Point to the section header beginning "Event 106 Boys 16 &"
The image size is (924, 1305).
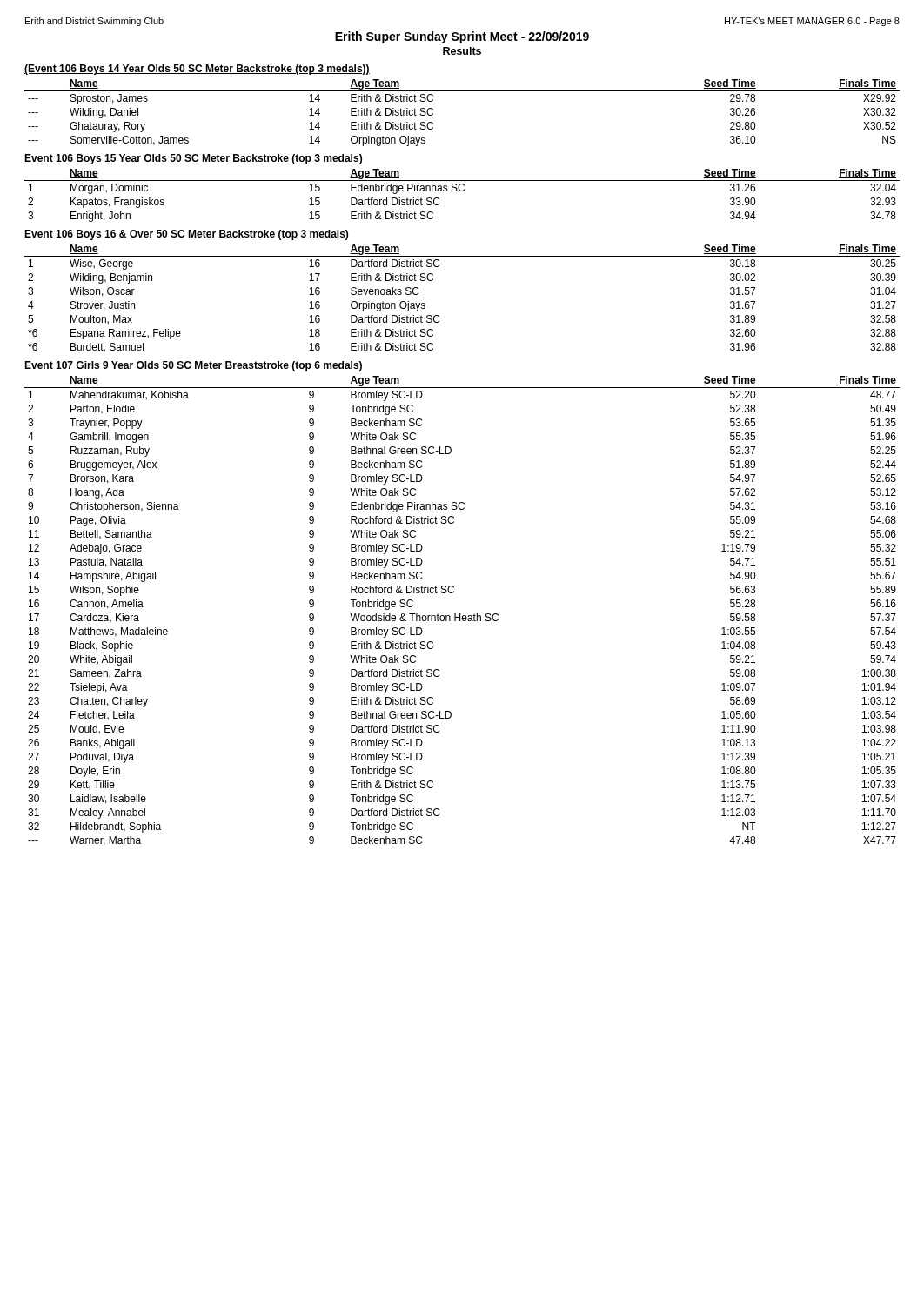187,234
